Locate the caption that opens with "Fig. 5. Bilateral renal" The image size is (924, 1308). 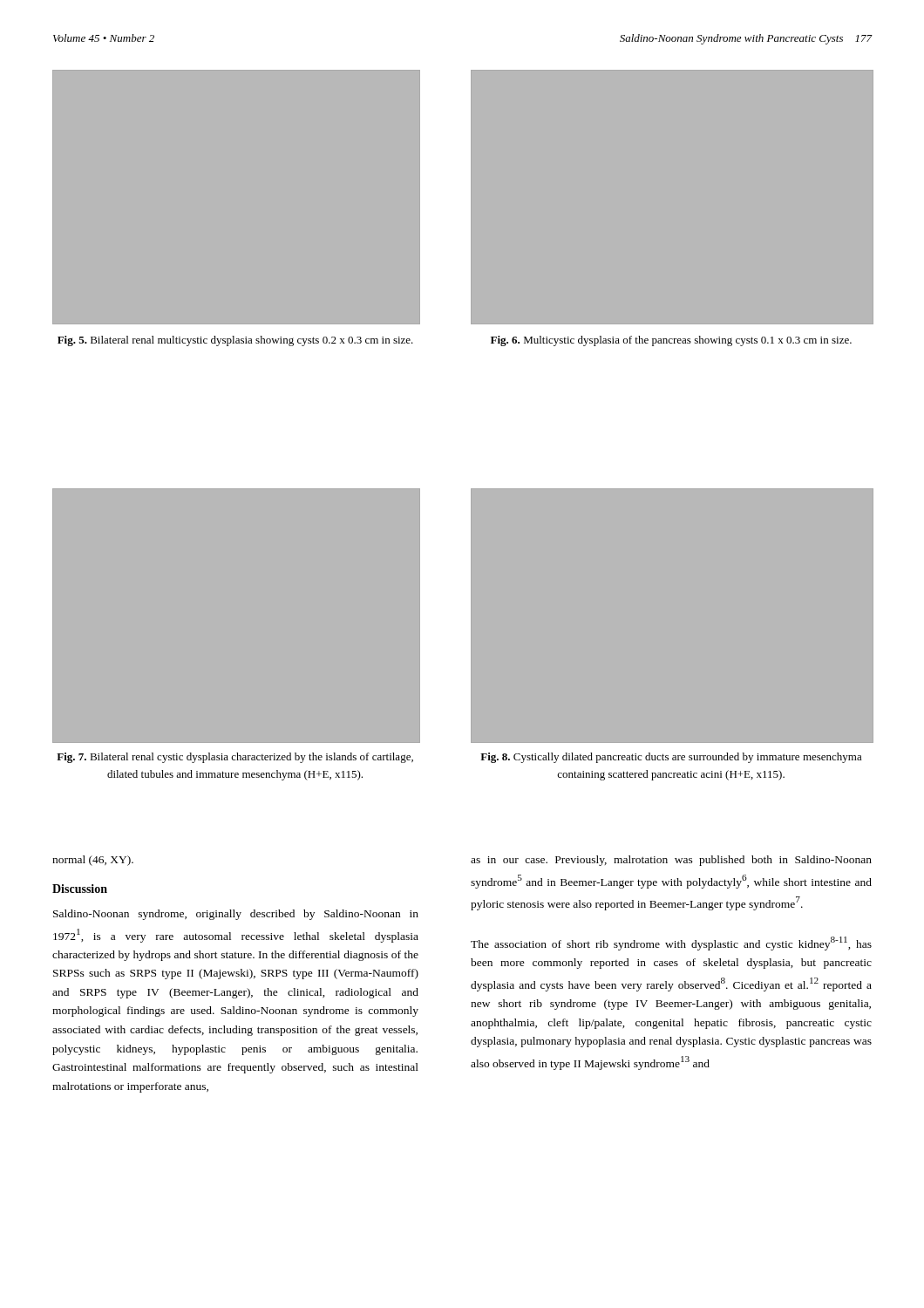pos(235,340)
